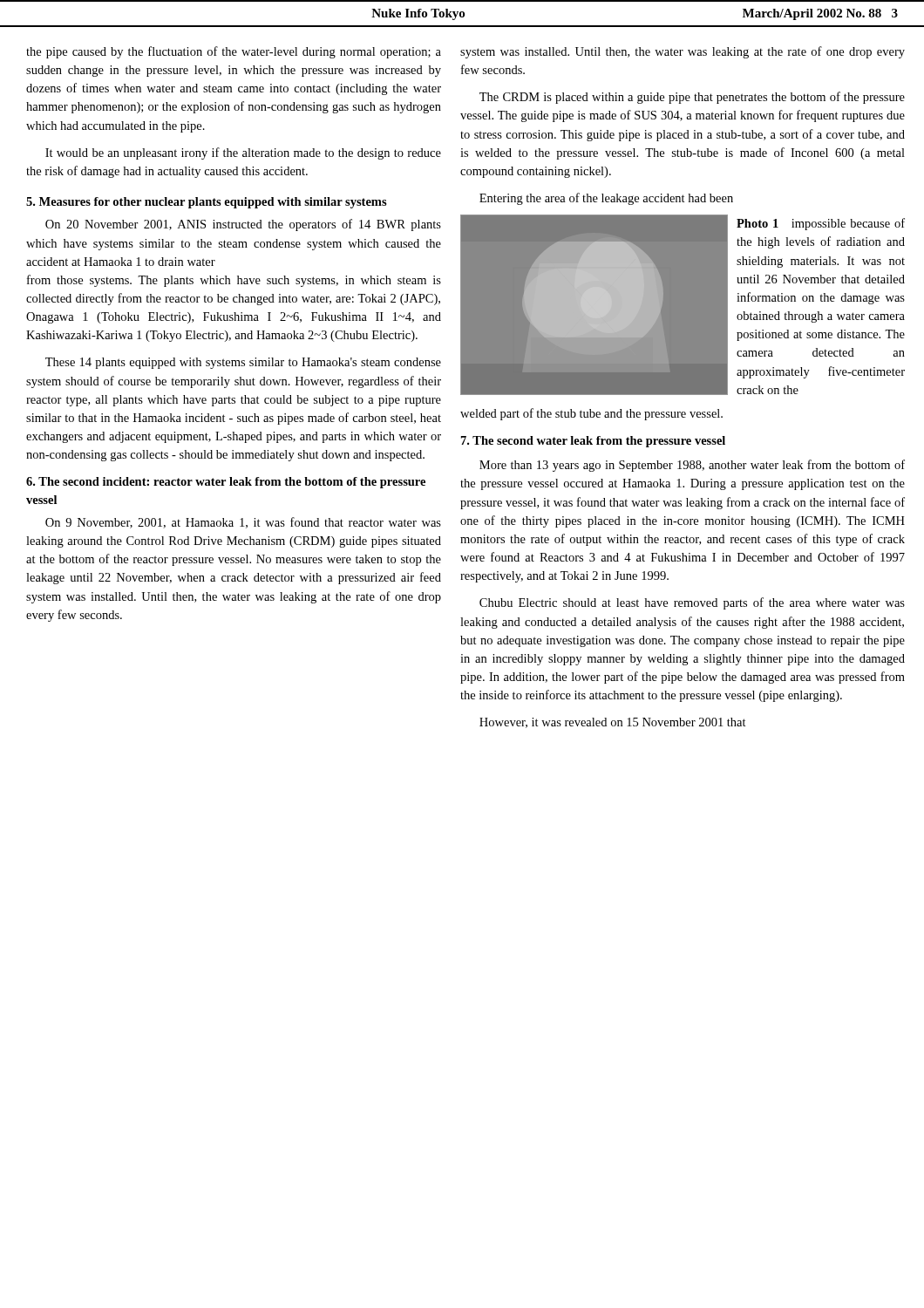The height and width of the screenshot is (1308, 924).
Task: Where is the passage that starts "the pipe caused by the"?
Action: 234,88
